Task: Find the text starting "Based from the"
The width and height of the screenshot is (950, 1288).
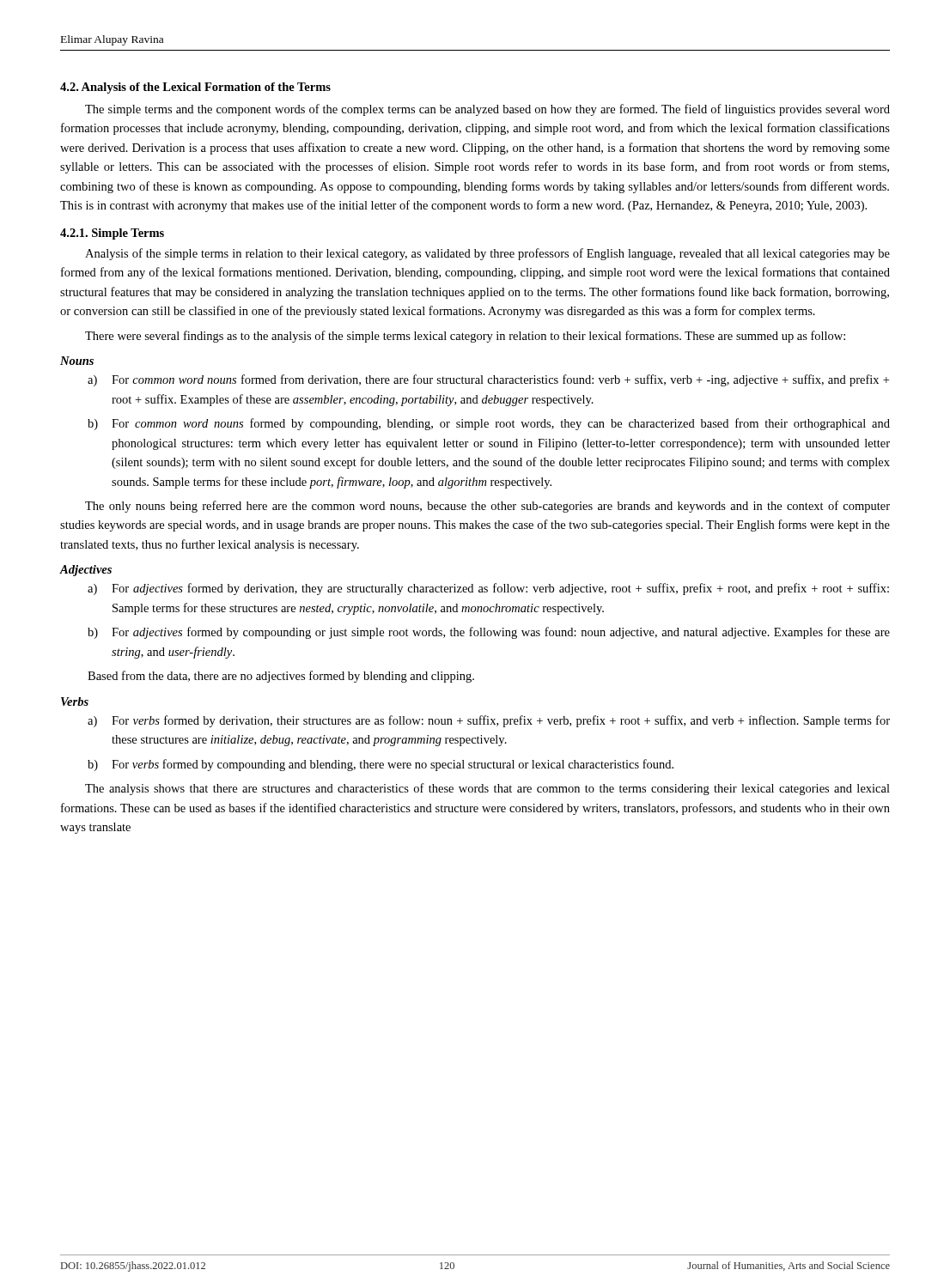Action: [x=281, y=676]
